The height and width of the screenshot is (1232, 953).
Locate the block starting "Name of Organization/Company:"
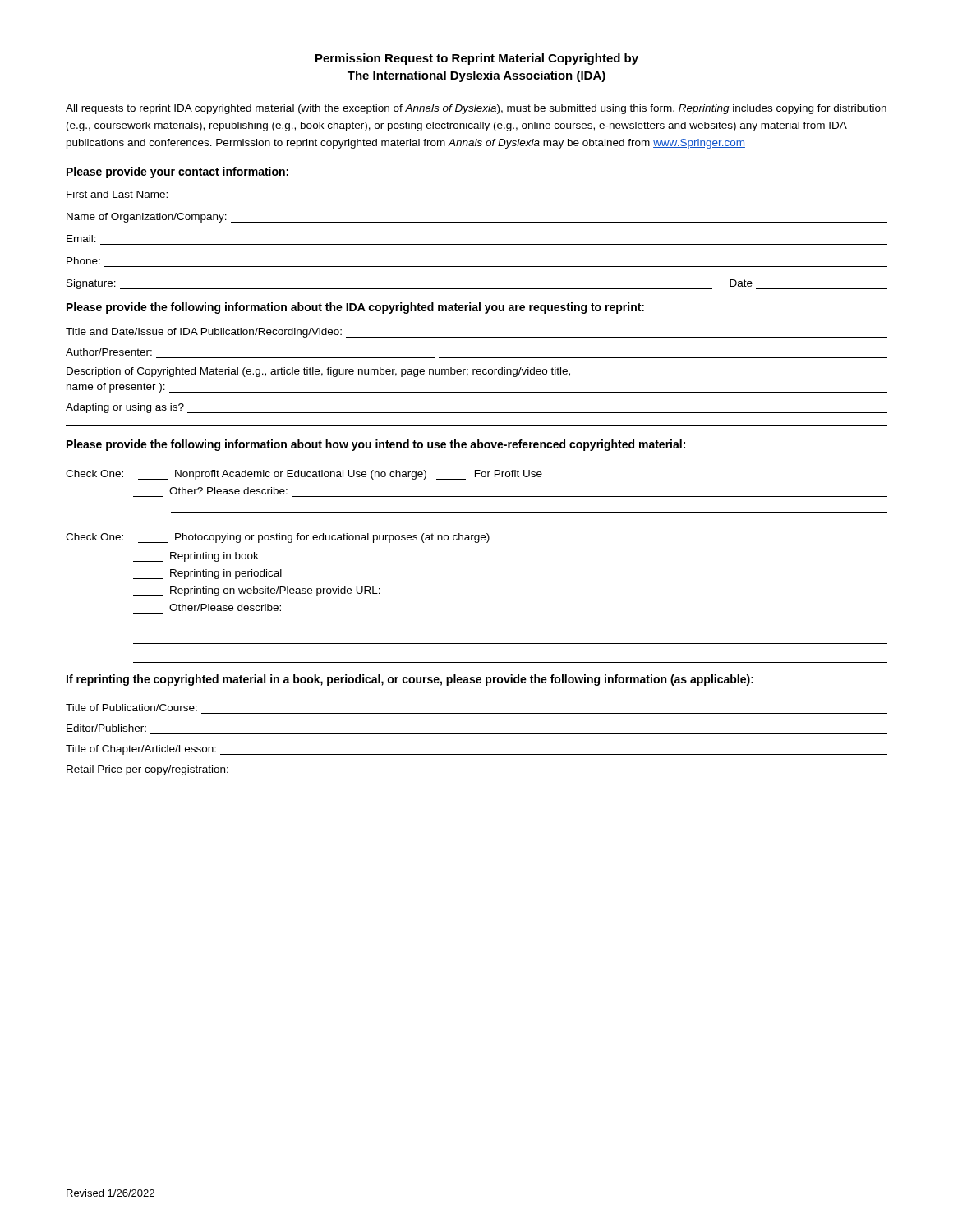[476, 215]
